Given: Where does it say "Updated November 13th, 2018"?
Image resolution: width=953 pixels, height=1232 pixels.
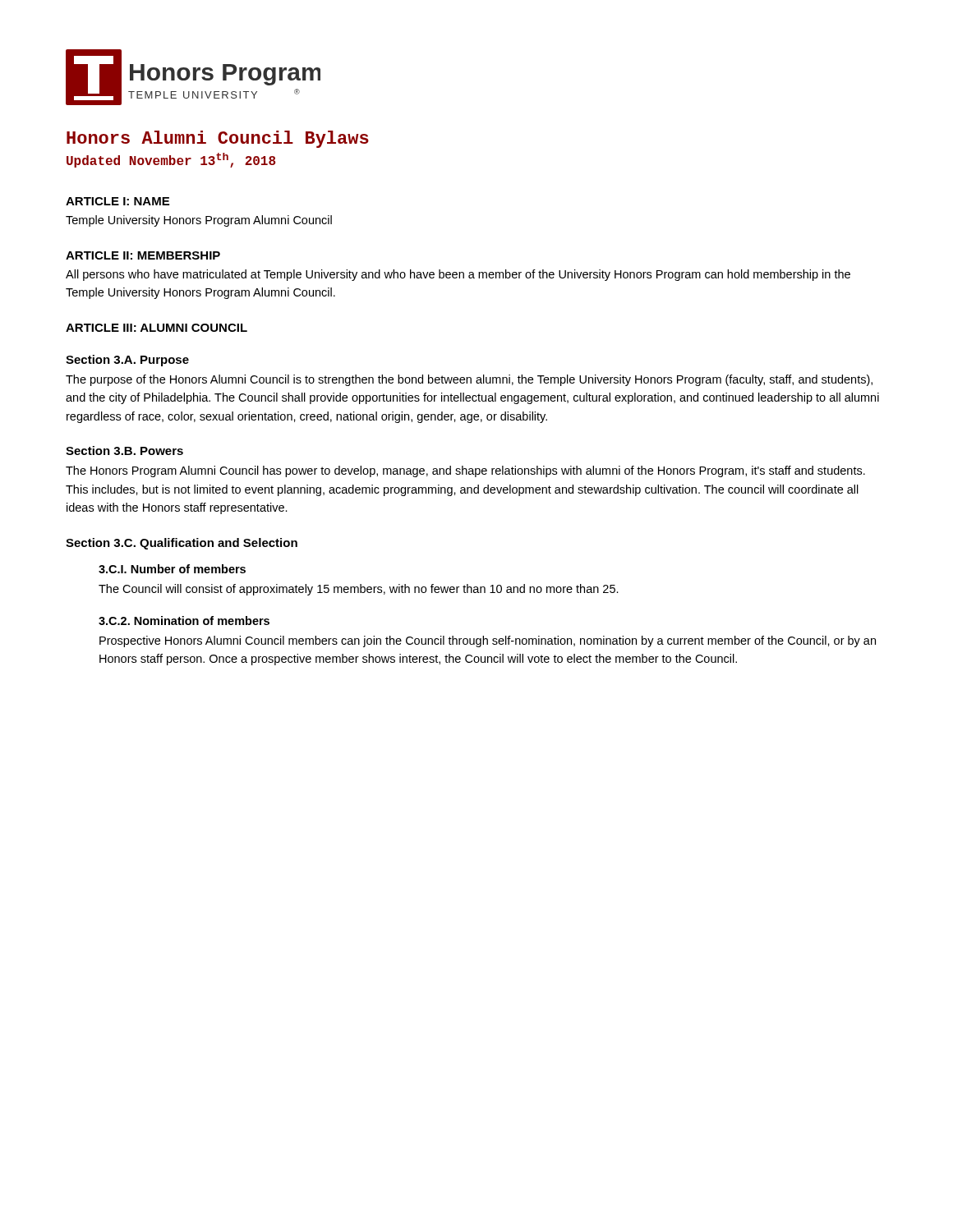Looking at the screenshot, I should pyautogui.click(x=171, y=160).
